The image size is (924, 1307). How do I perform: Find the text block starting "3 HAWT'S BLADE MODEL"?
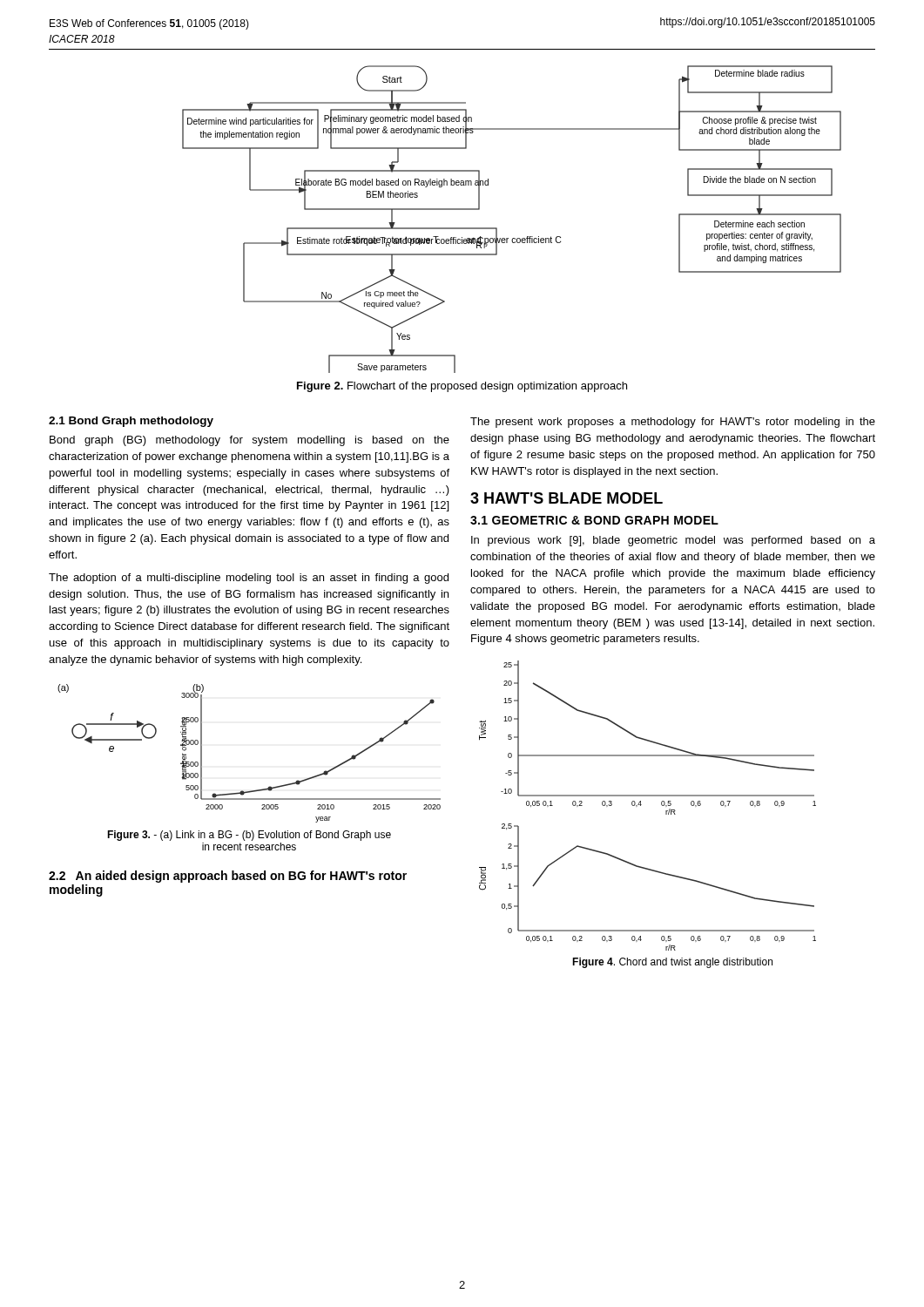click(x=567, y=499)
